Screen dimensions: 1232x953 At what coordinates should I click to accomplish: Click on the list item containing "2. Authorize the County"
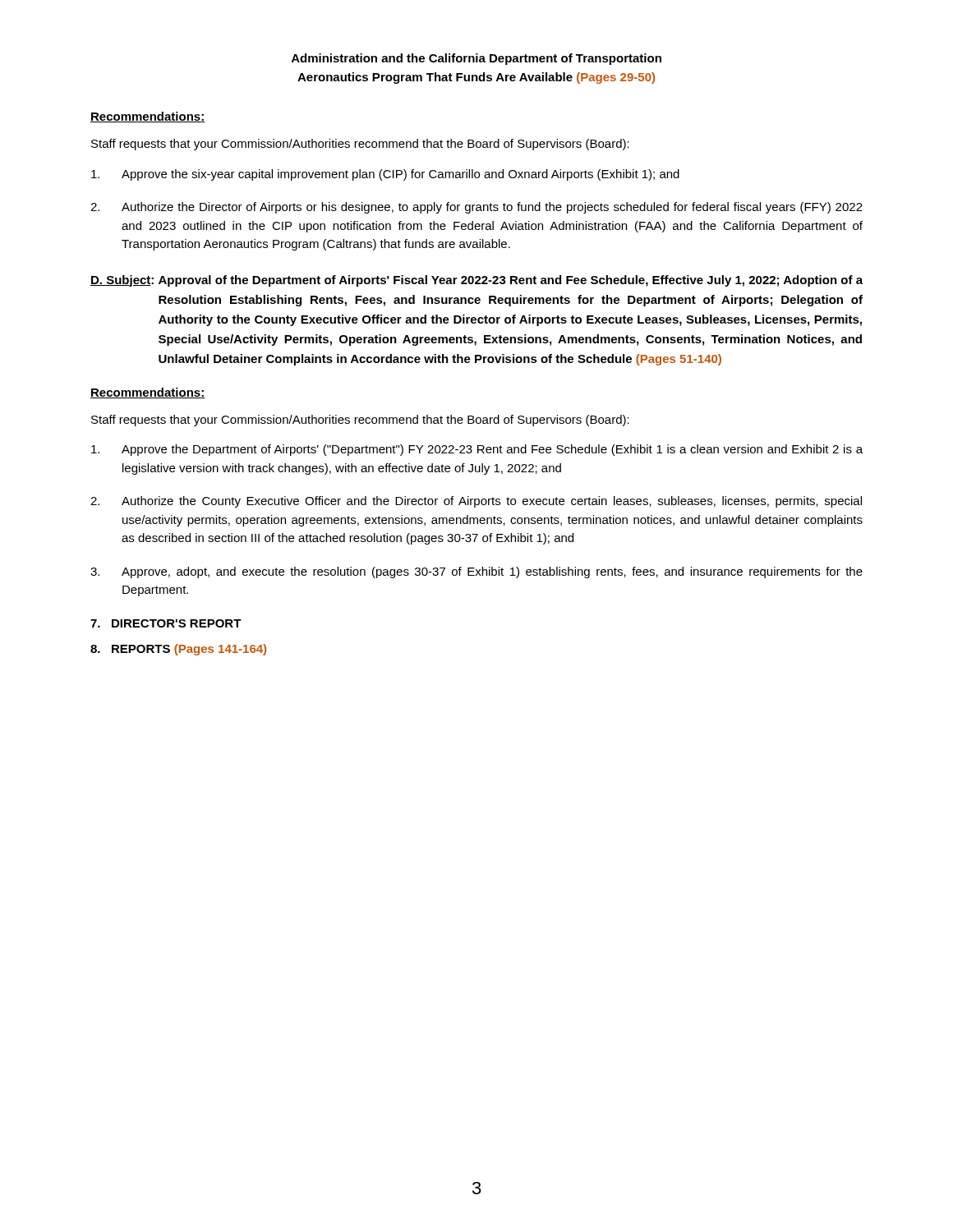(476, 520)
